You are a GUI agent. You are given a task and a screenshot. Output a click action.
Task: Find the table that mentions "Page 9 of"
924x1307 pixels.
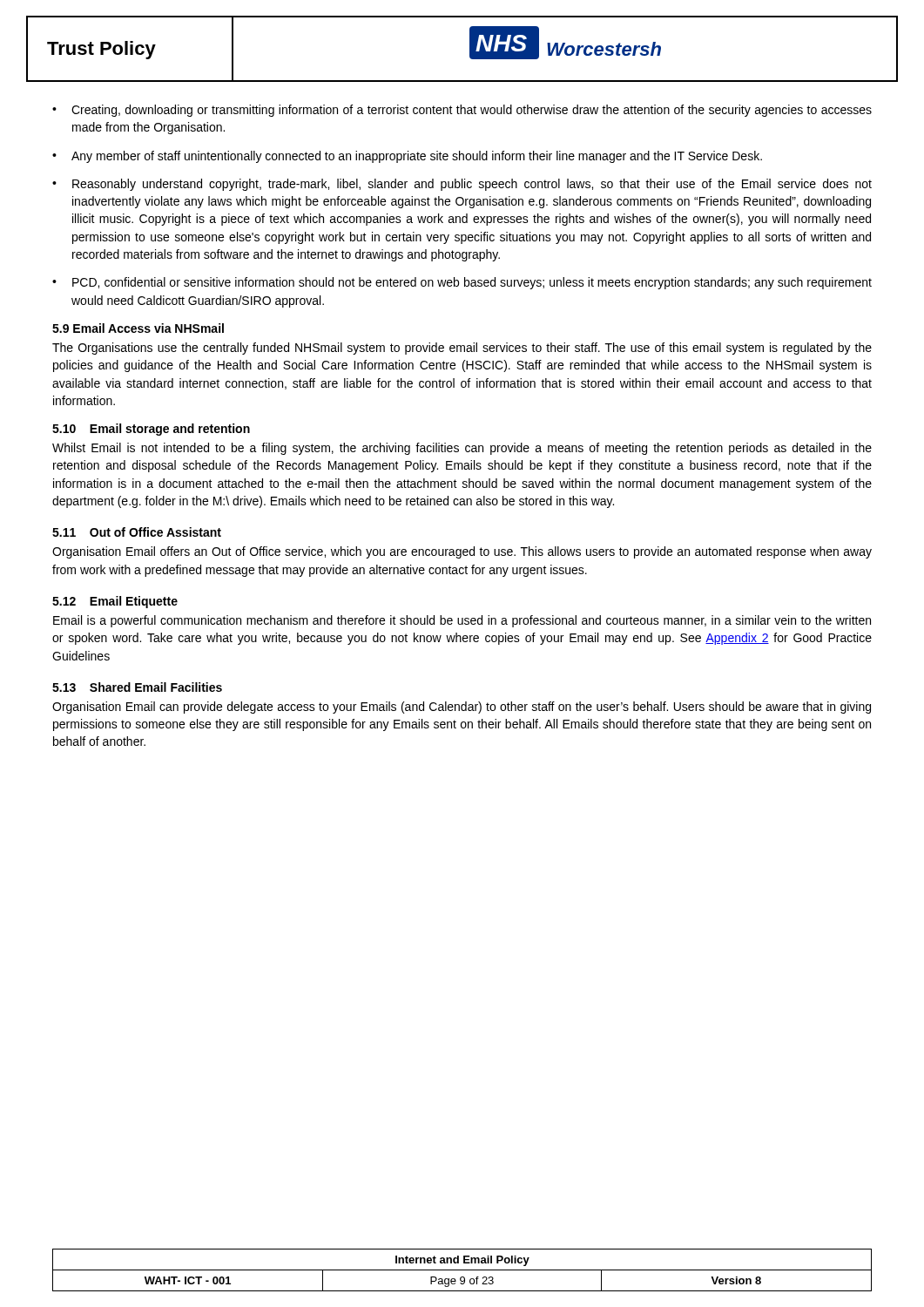pos(462,1270)
